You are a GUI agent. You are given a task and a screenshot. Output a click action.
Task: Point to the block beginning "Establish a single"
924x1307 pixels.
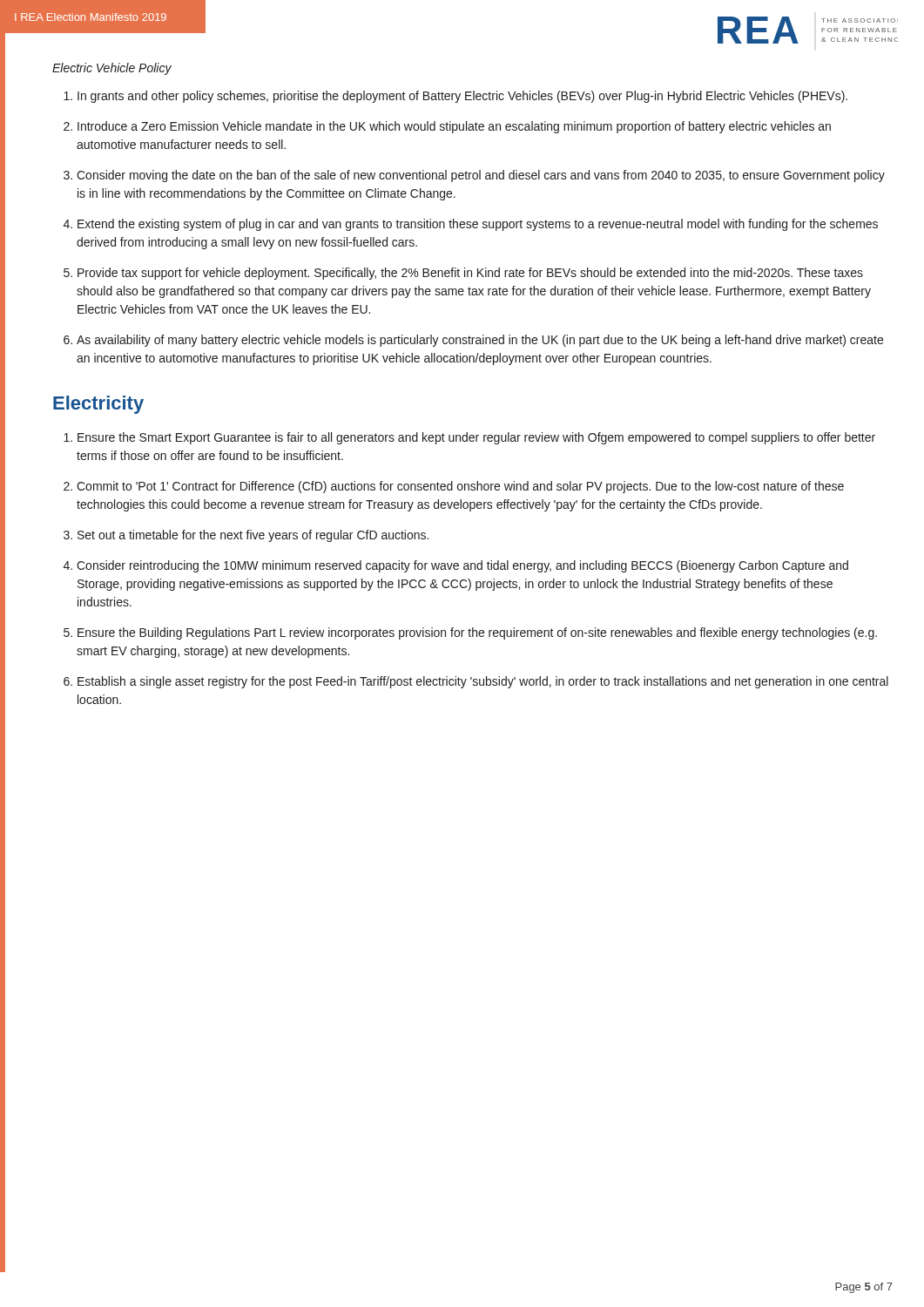point(483,691)
